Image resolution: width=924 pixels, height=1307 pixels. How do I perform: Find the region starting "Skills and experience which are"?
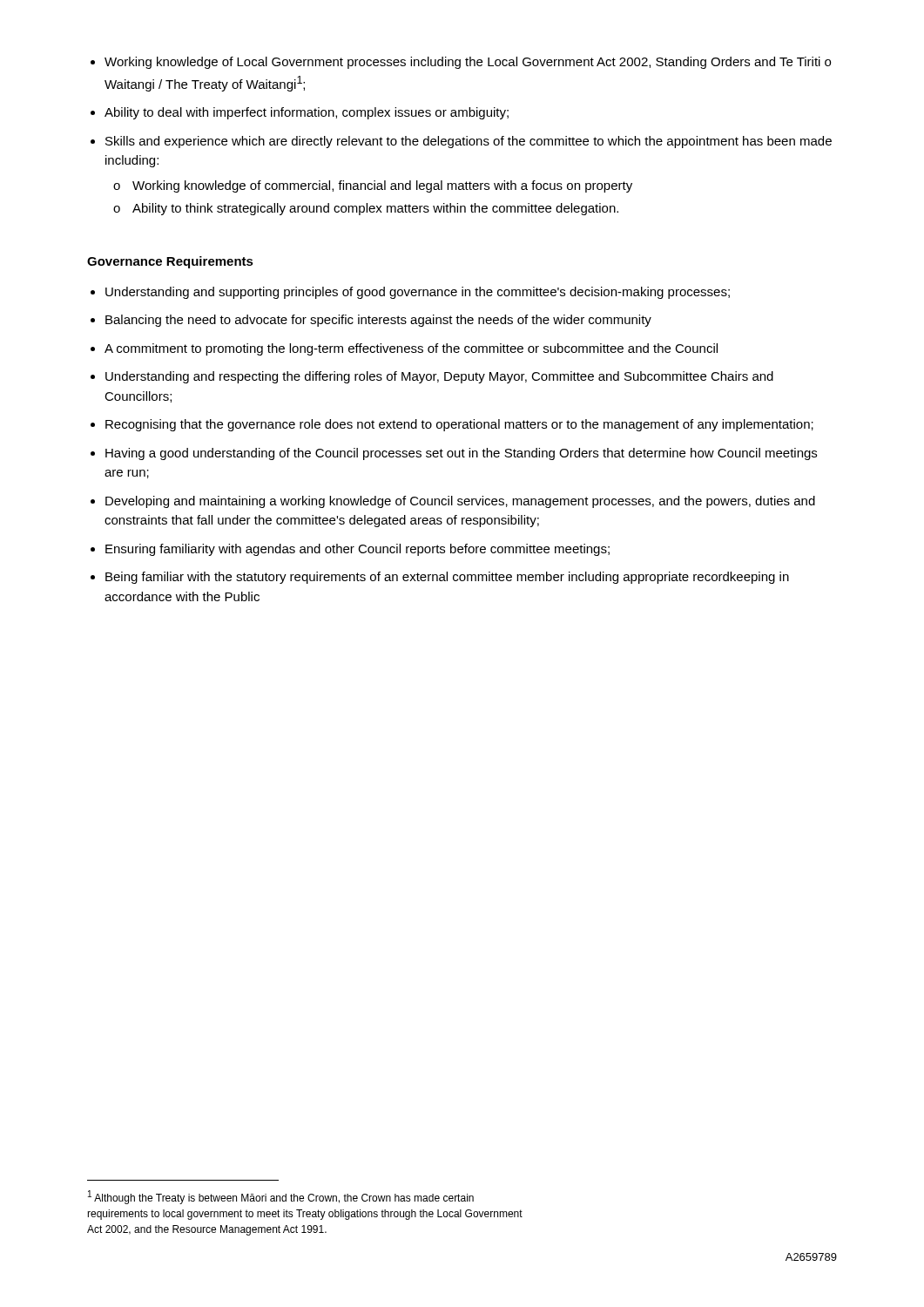pos(471,176)
